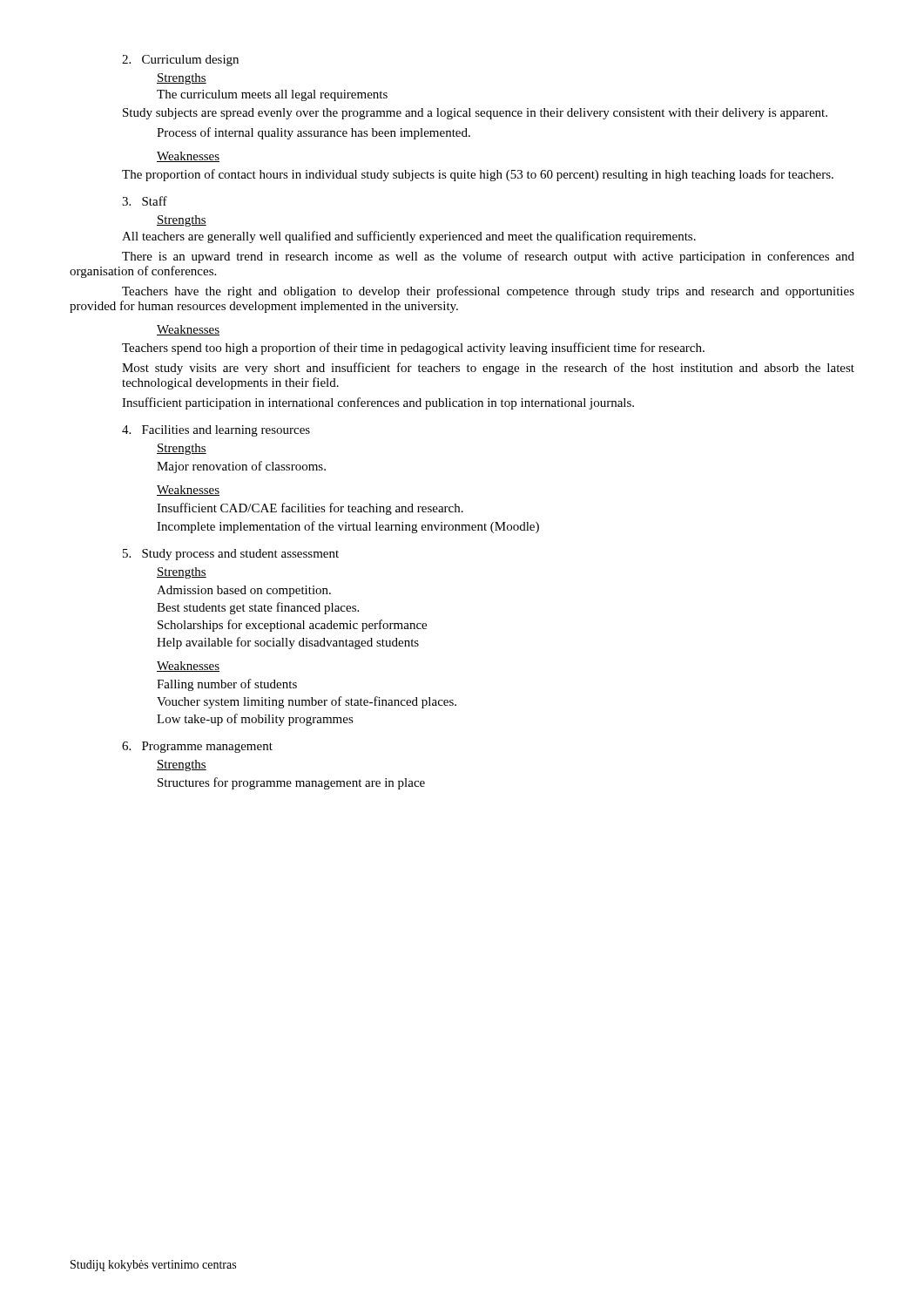Where is the passage that starts "4. Facilities and learning"?
This screenshot has width=924, height=1307.
click(x=216, y=430)
